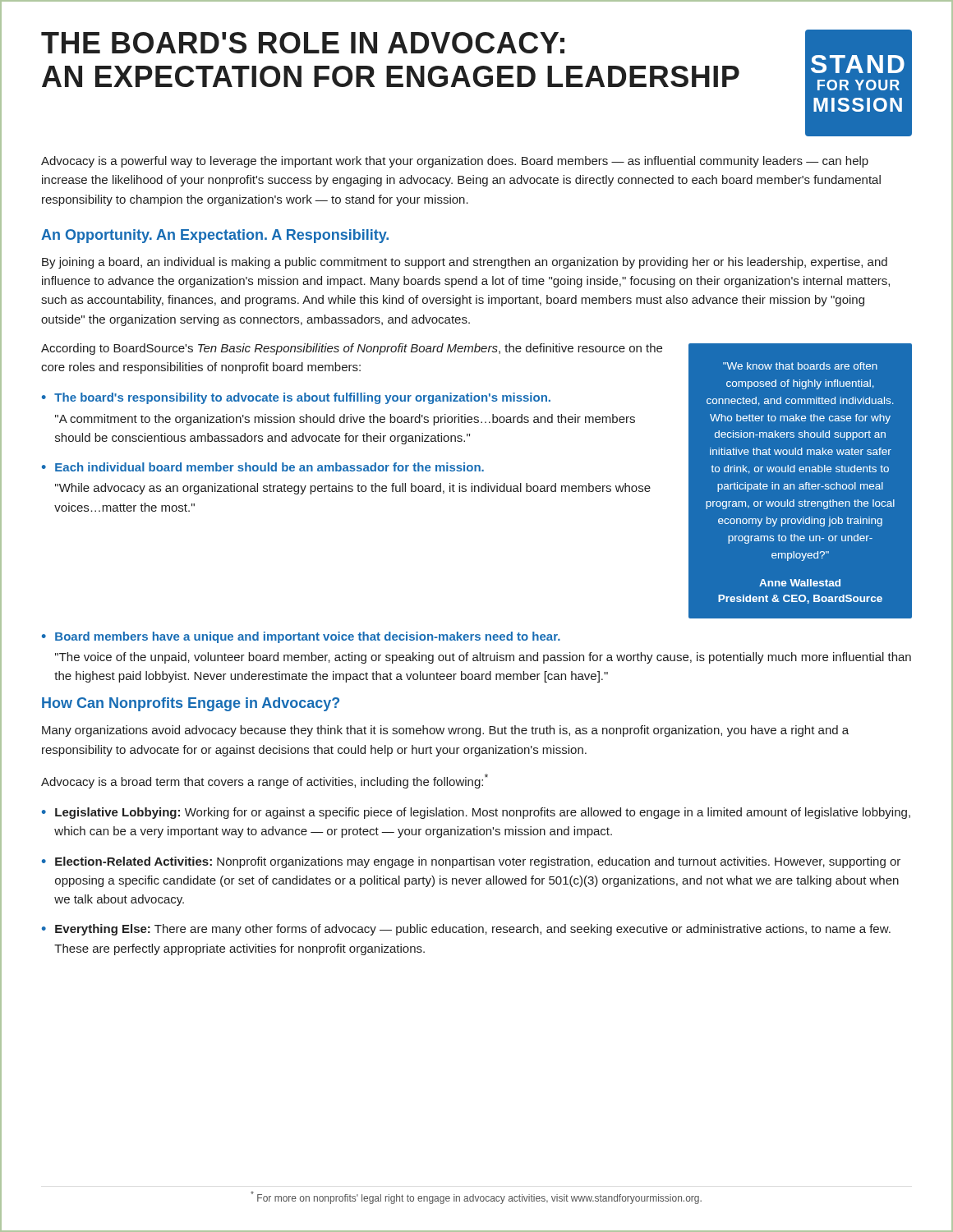
Task: Where is the title that starts "THE BOARD'S ROLE IN ADVOCACY:AN EXPECTATION FOR"?
Action: pos(415,60)
